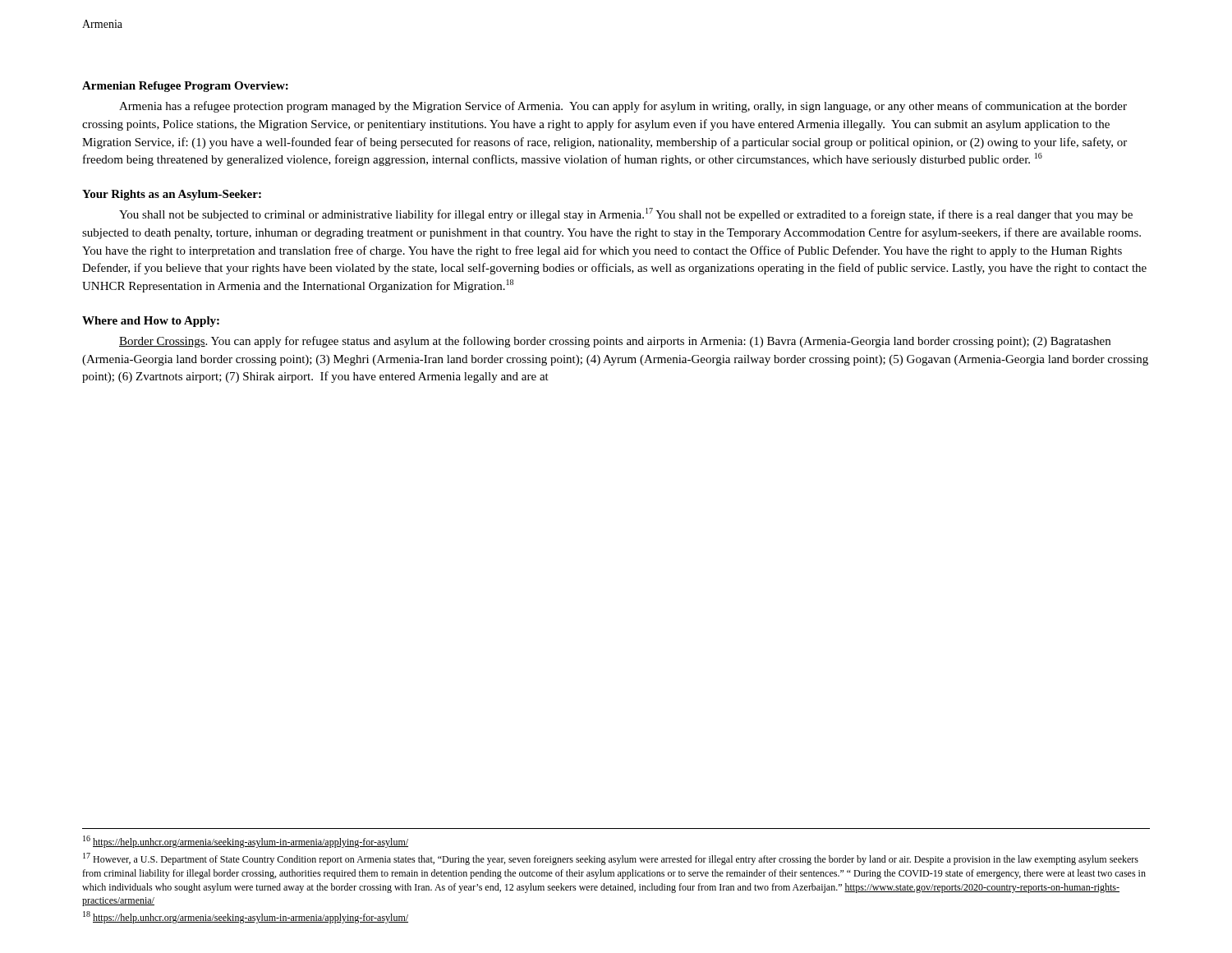This screenshot has width=1232, height=953.
Task: Select the text block with the text "Armenia has a refugee protection program managed by"
Action: click(x=616, y=134)
